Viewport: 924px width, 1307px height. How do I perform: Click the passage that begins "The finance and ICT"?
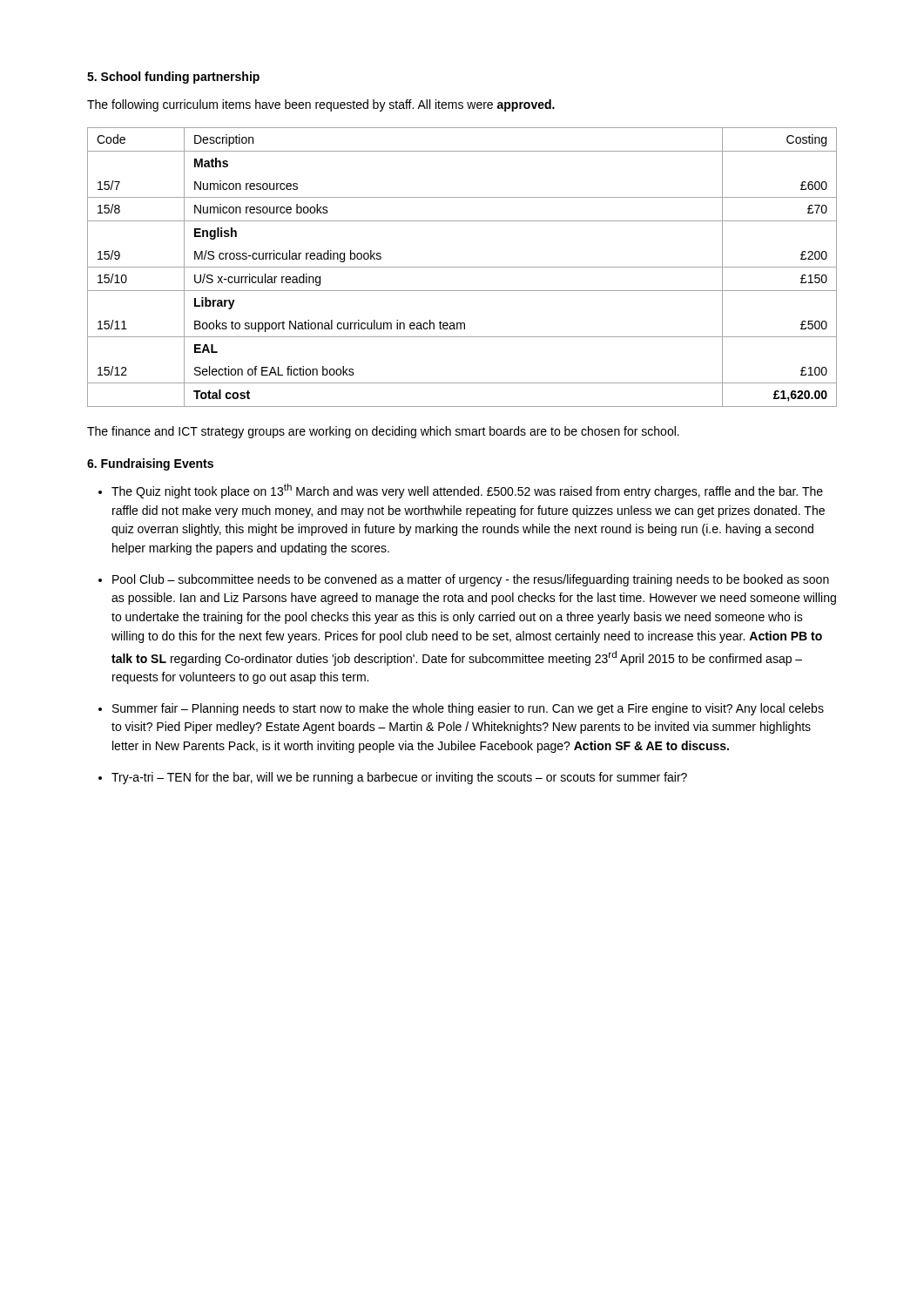tap(384, 431)
